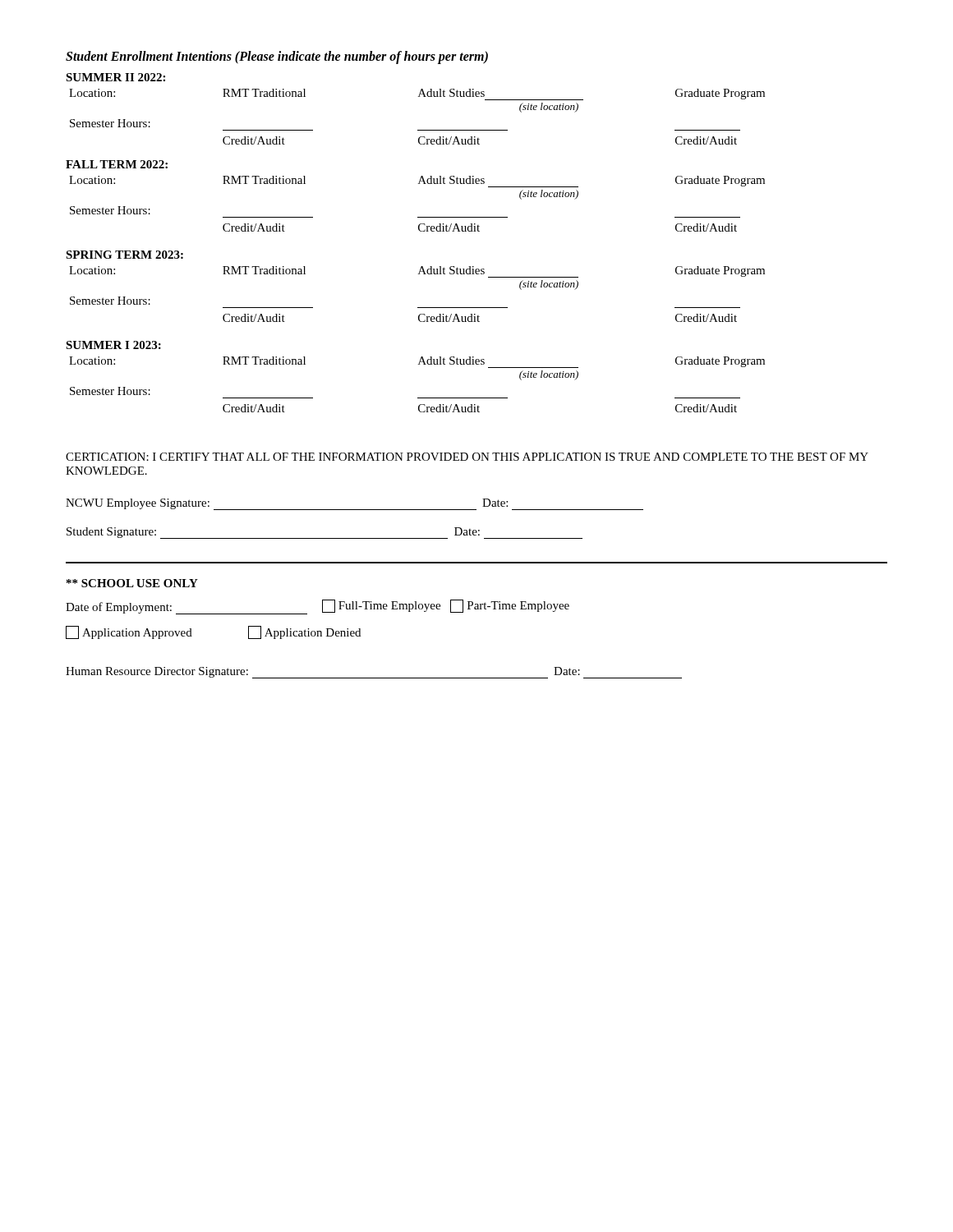Viewport: 953px width, 1232px height.
Task: Point to the text block starting "SPRING TERM 2023:"
Action: click(125, 255)
